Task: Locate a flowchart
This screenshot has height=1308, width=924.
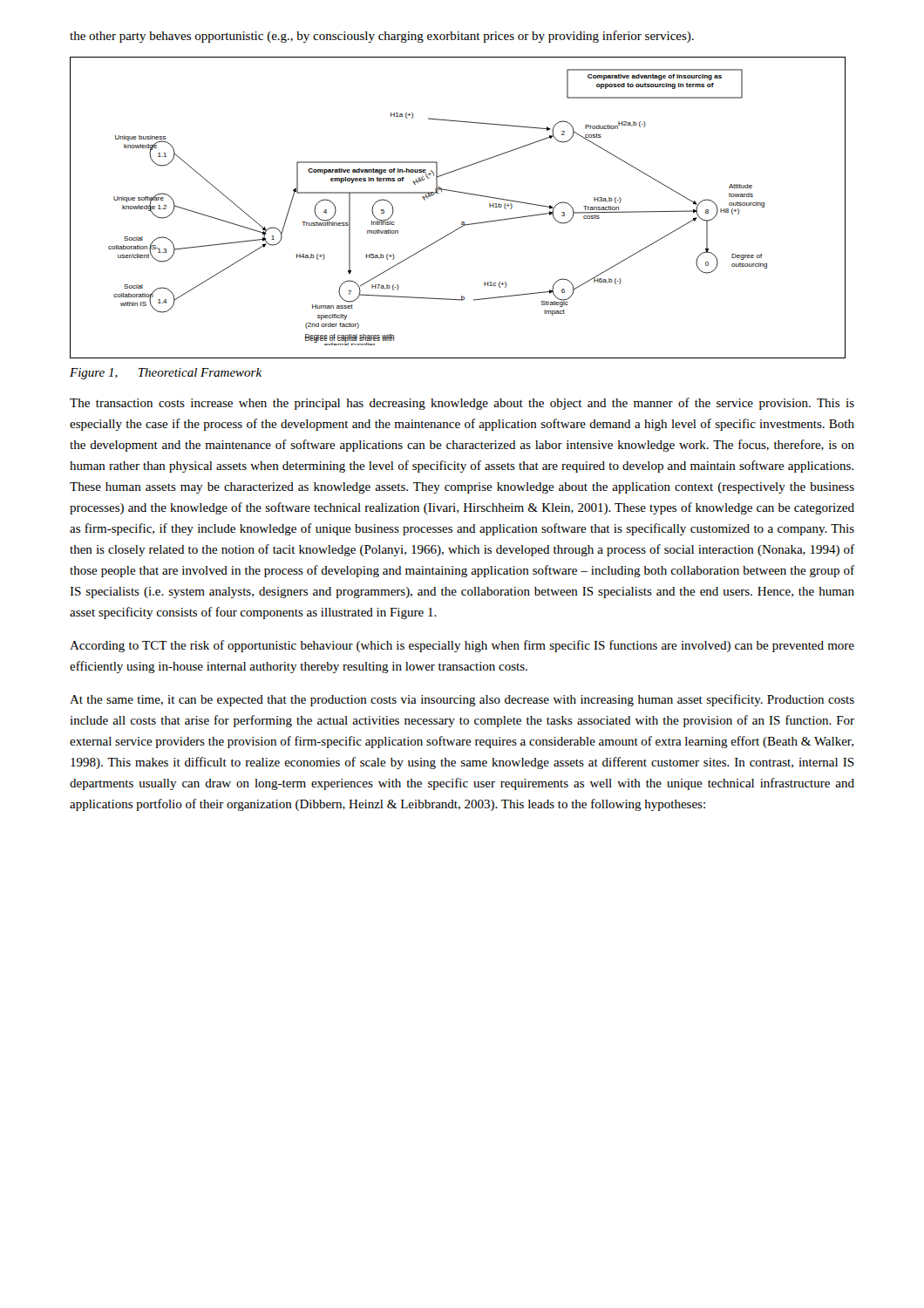Action: point(458,207)
